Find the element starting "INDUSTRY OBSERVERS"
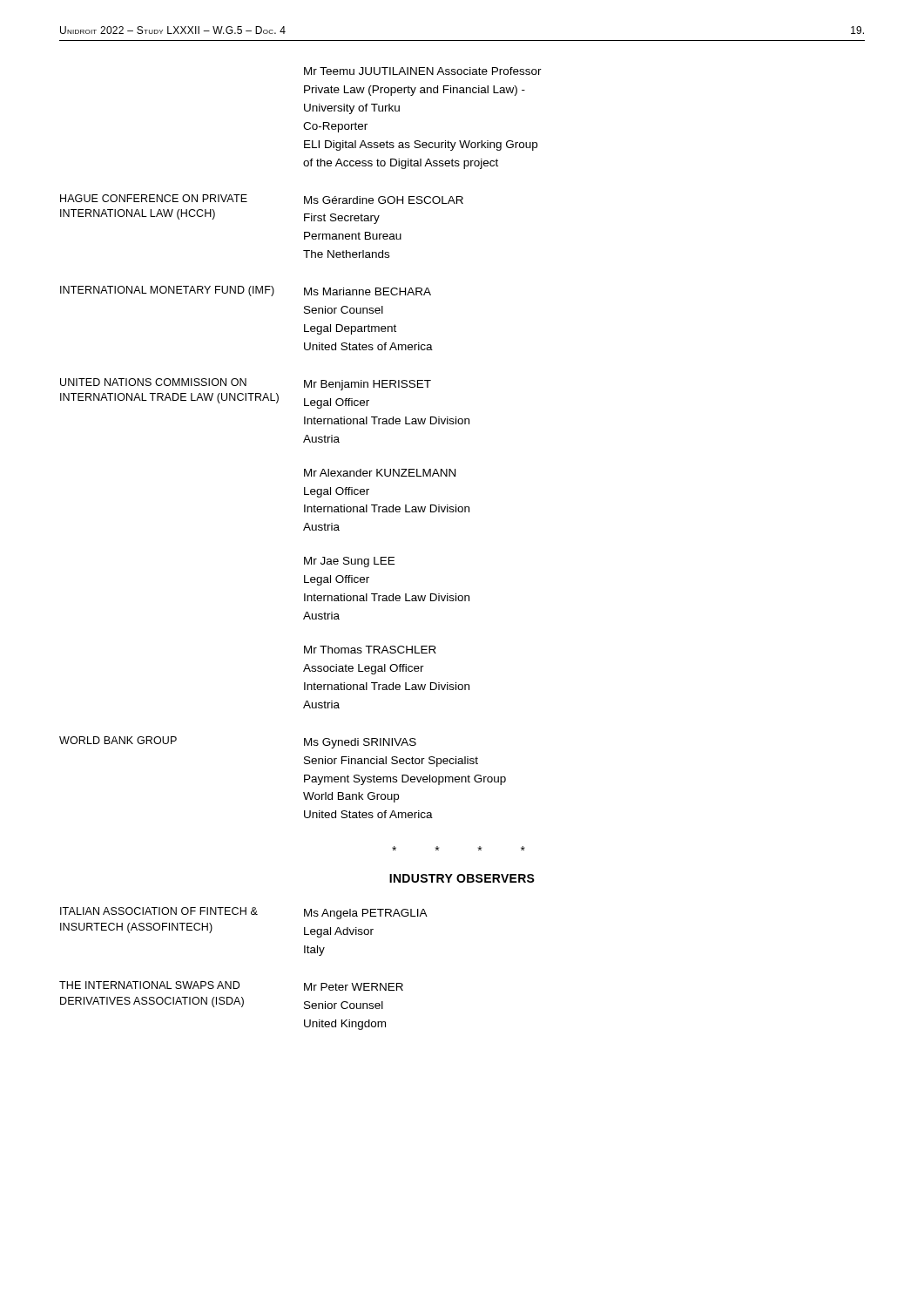 [x=462, y=879]
